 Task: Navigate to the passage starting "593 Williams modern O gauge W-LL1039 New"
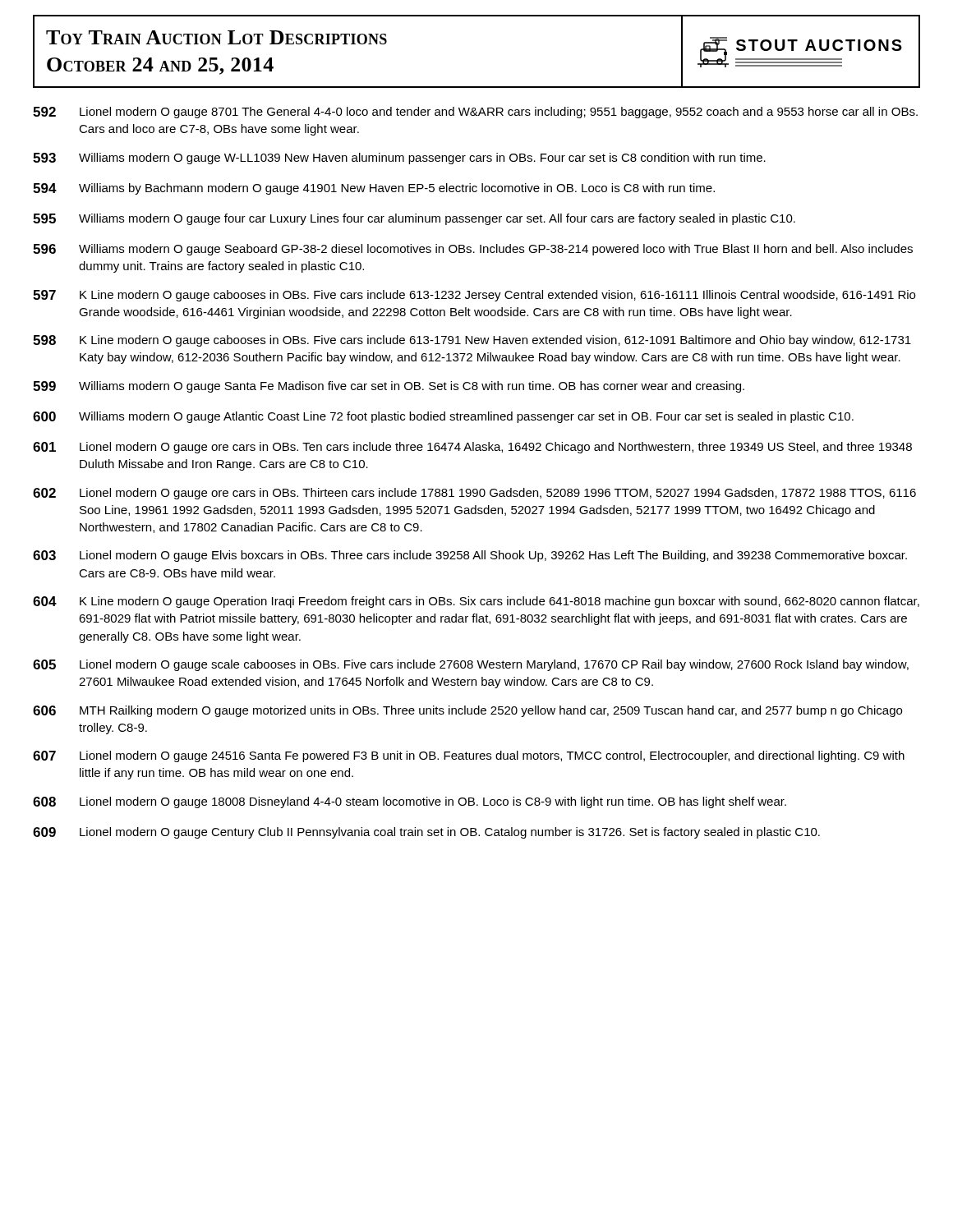[x=400, y=158]
